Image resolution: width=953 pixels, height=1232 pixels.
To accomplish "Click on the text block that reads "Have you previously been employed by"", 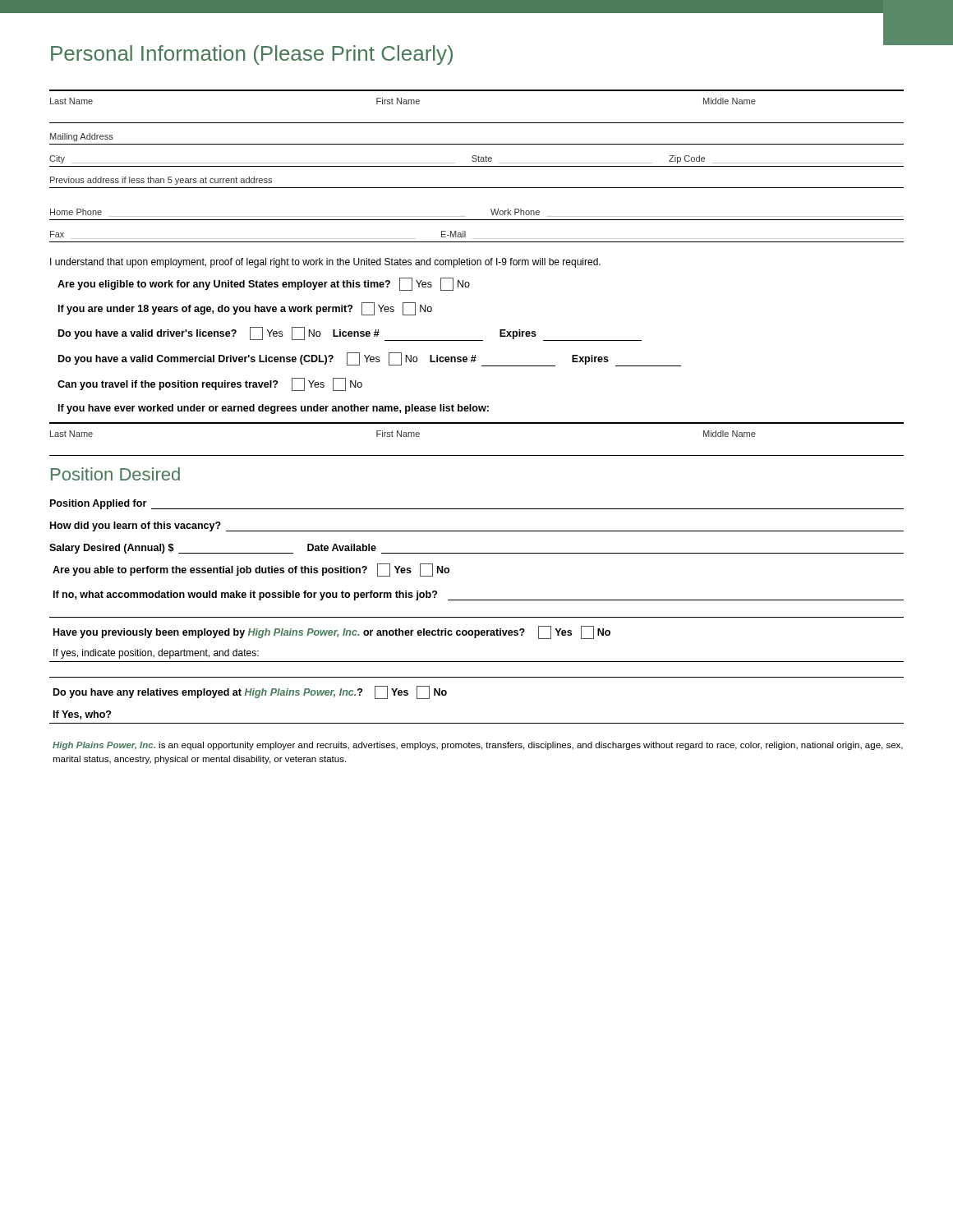I will coord(476,644).
